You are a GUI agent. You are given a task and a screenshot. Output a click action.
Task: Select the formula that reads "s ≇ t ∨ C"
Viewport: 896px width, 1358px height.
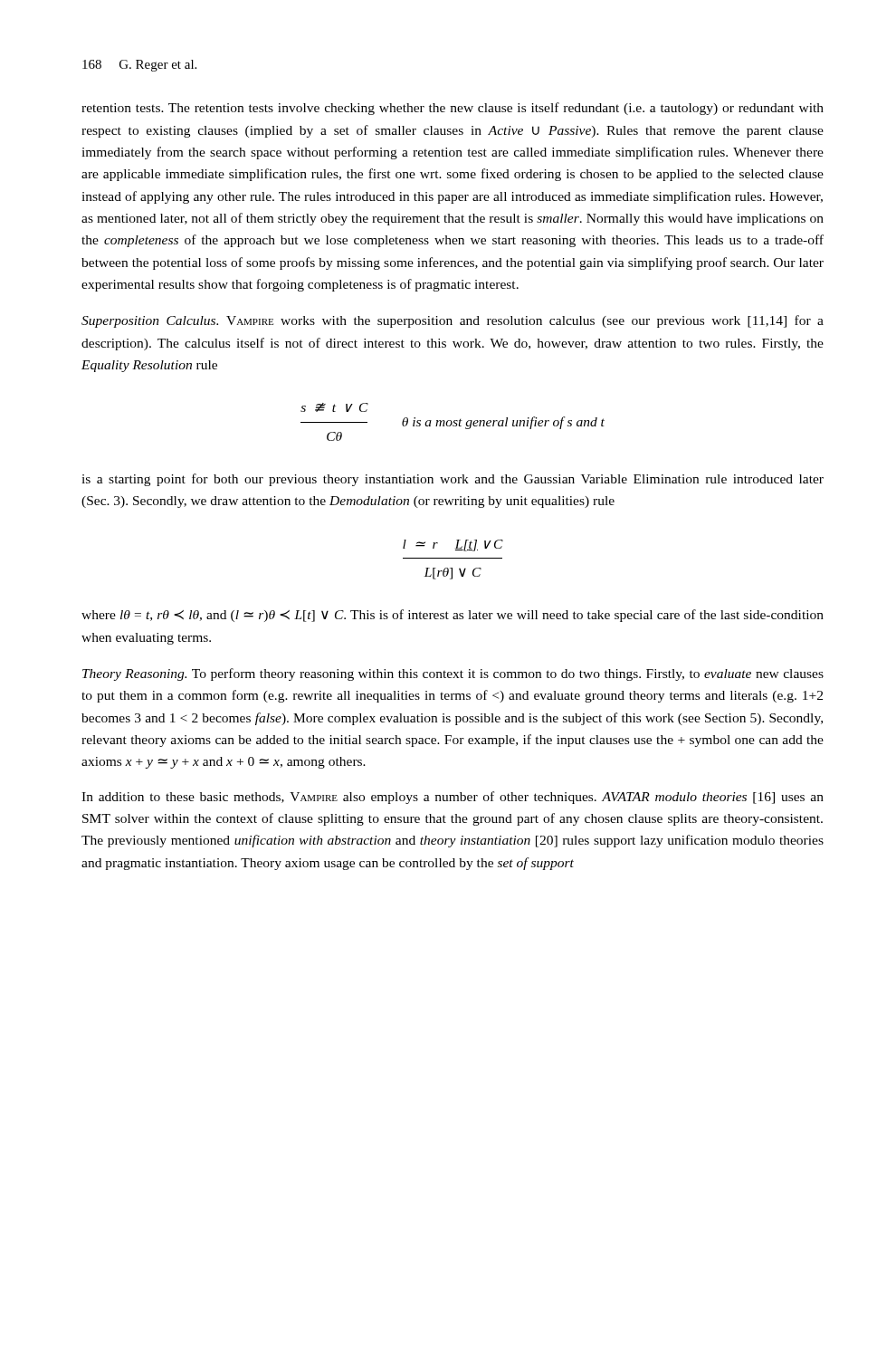453,422
